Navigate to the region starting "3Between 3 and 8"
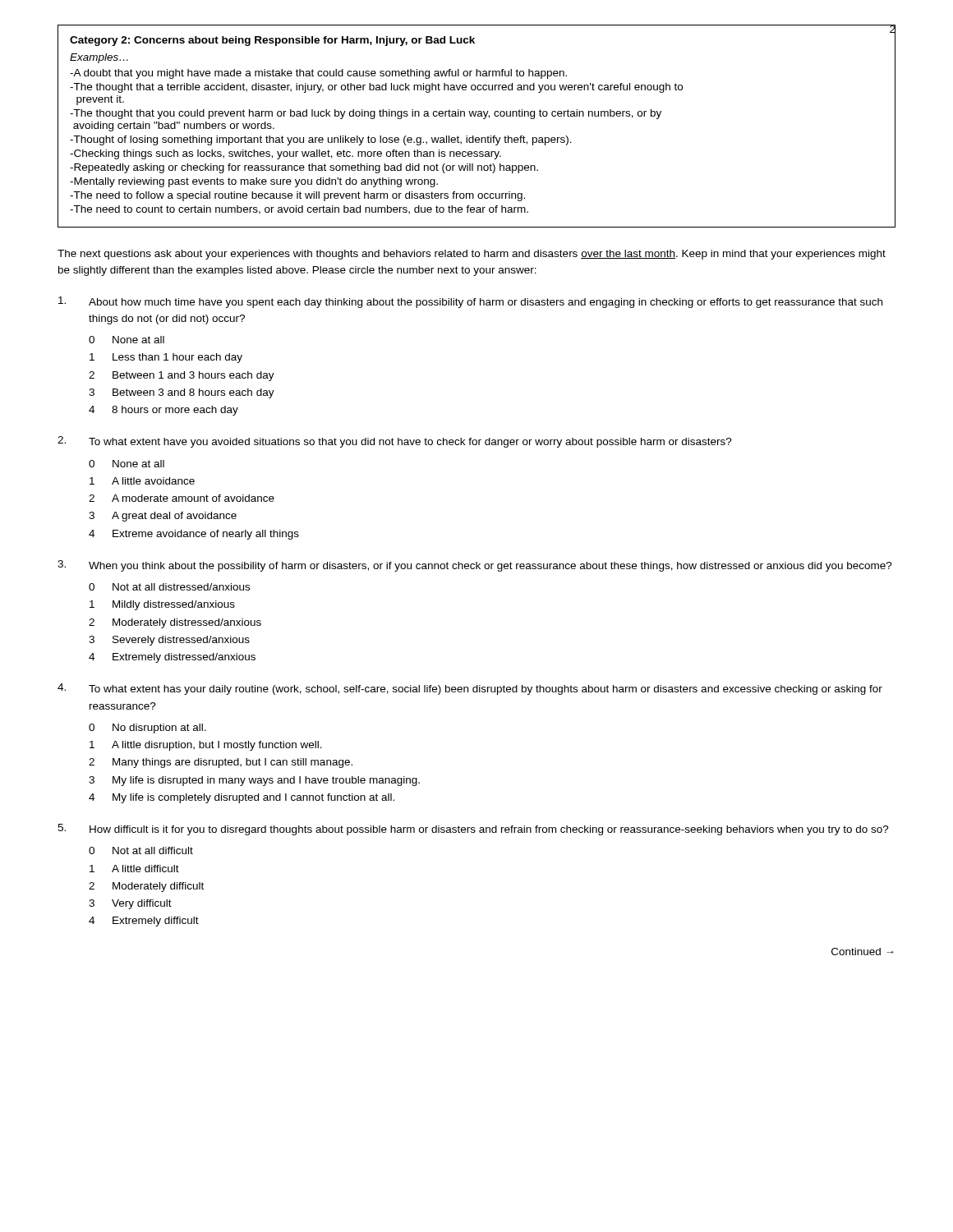The image size is (953, 1232). click(x=182, y=393)
